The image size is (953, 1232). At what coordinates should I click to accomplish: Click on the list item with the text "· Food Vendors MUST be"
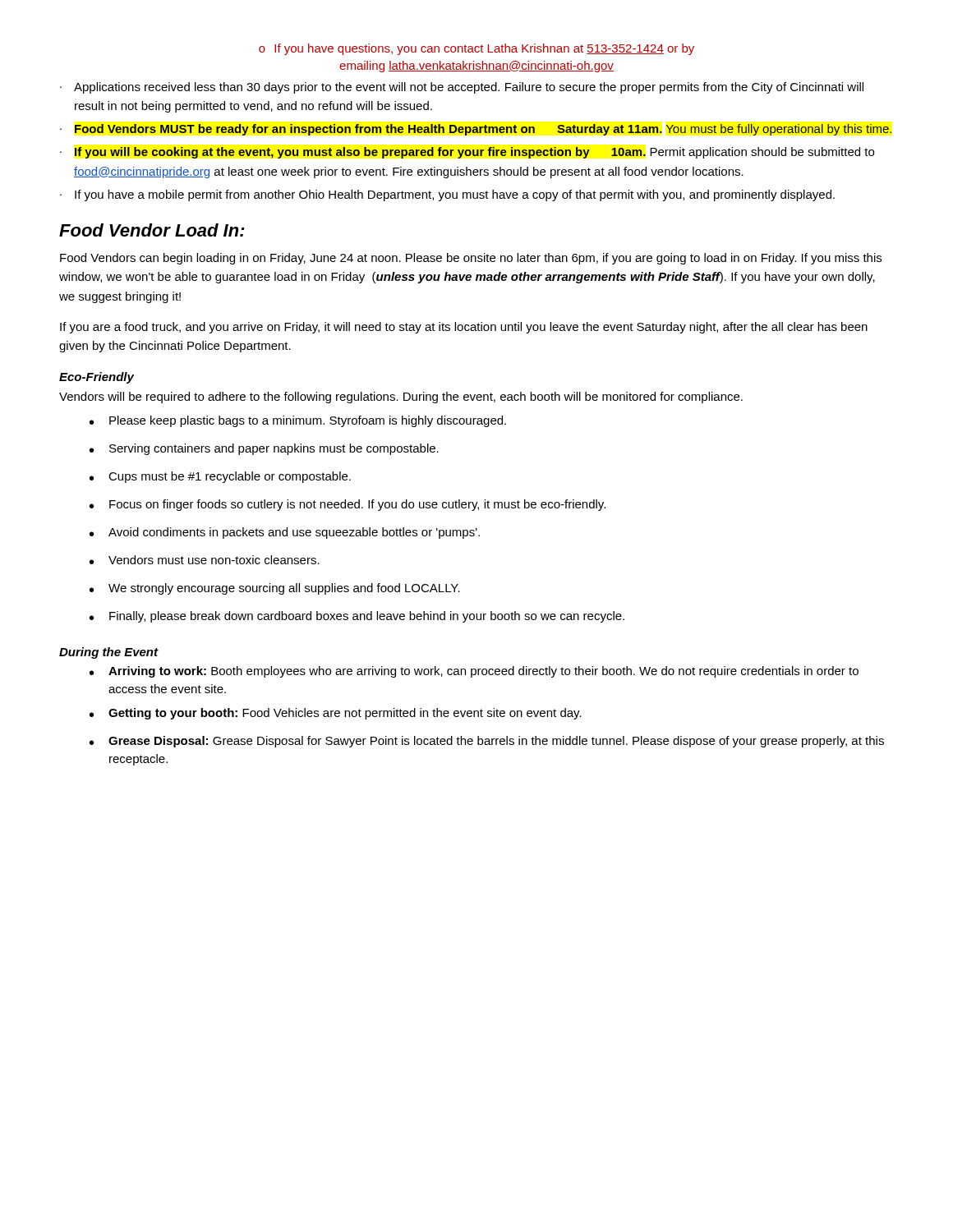pos(476,129)
